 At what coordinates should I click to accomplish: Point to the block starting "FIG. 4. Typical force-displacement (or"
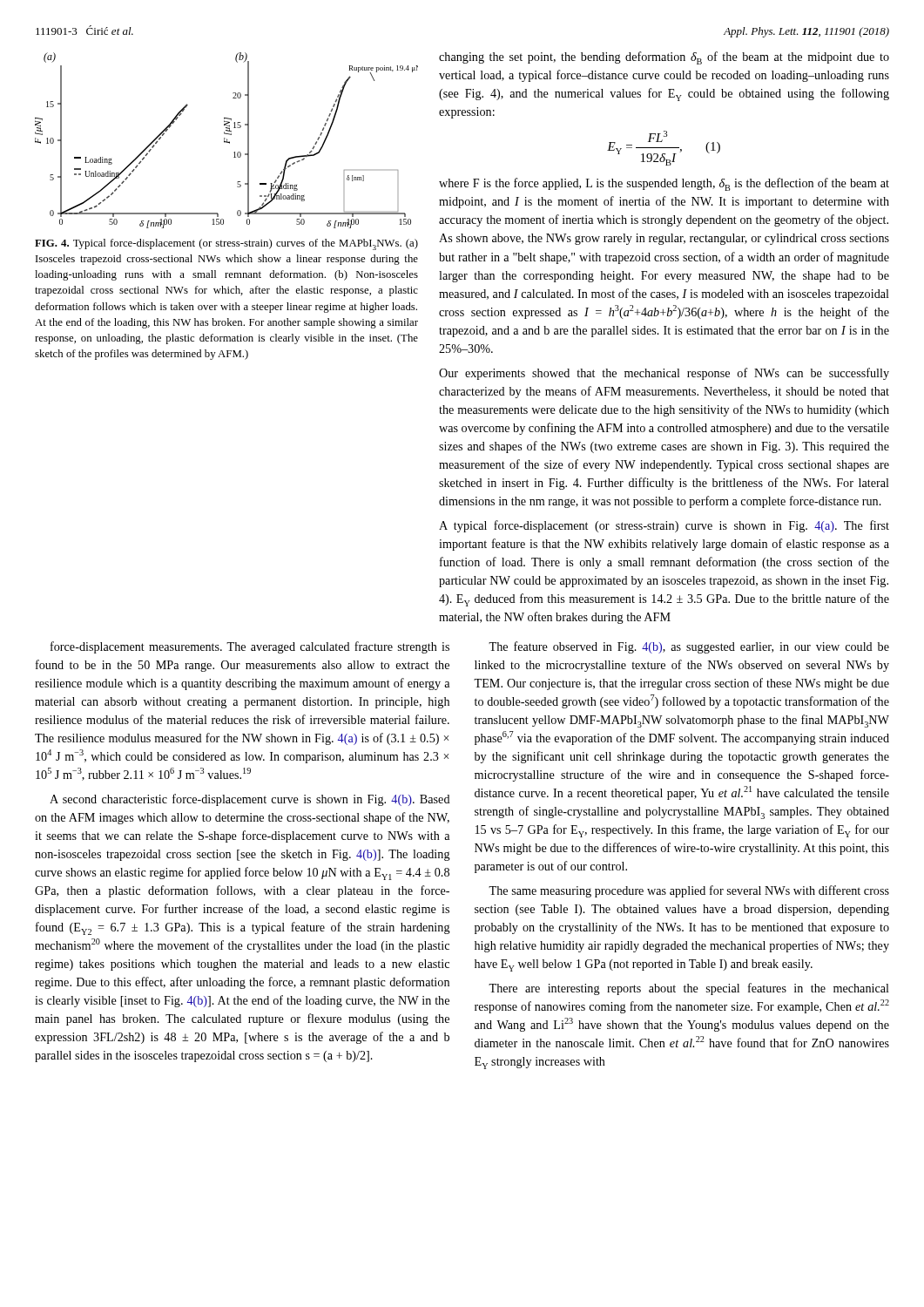pos(226,298)
